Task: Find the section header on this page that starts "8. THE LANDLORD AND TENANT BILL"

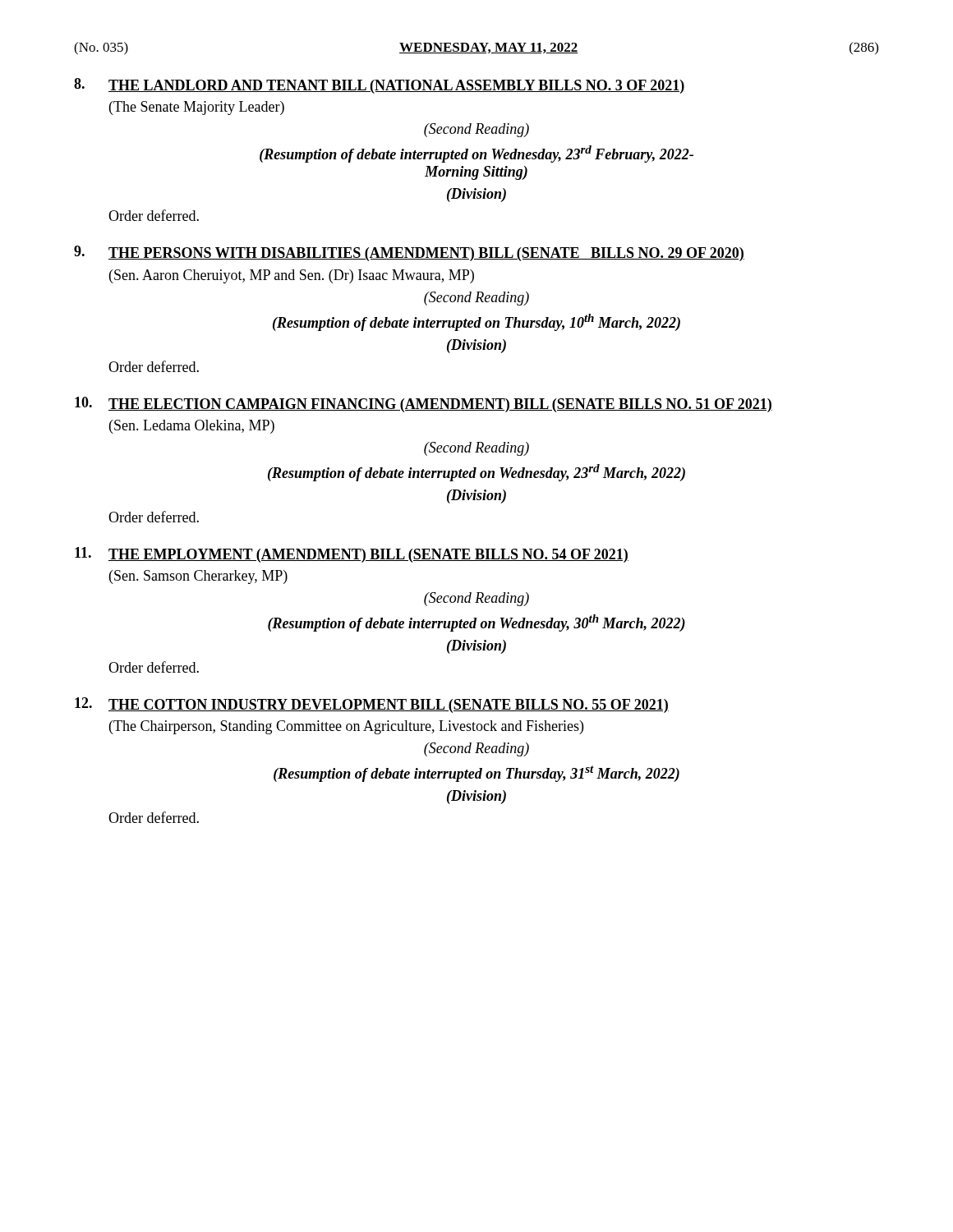Action: point(476,150)
